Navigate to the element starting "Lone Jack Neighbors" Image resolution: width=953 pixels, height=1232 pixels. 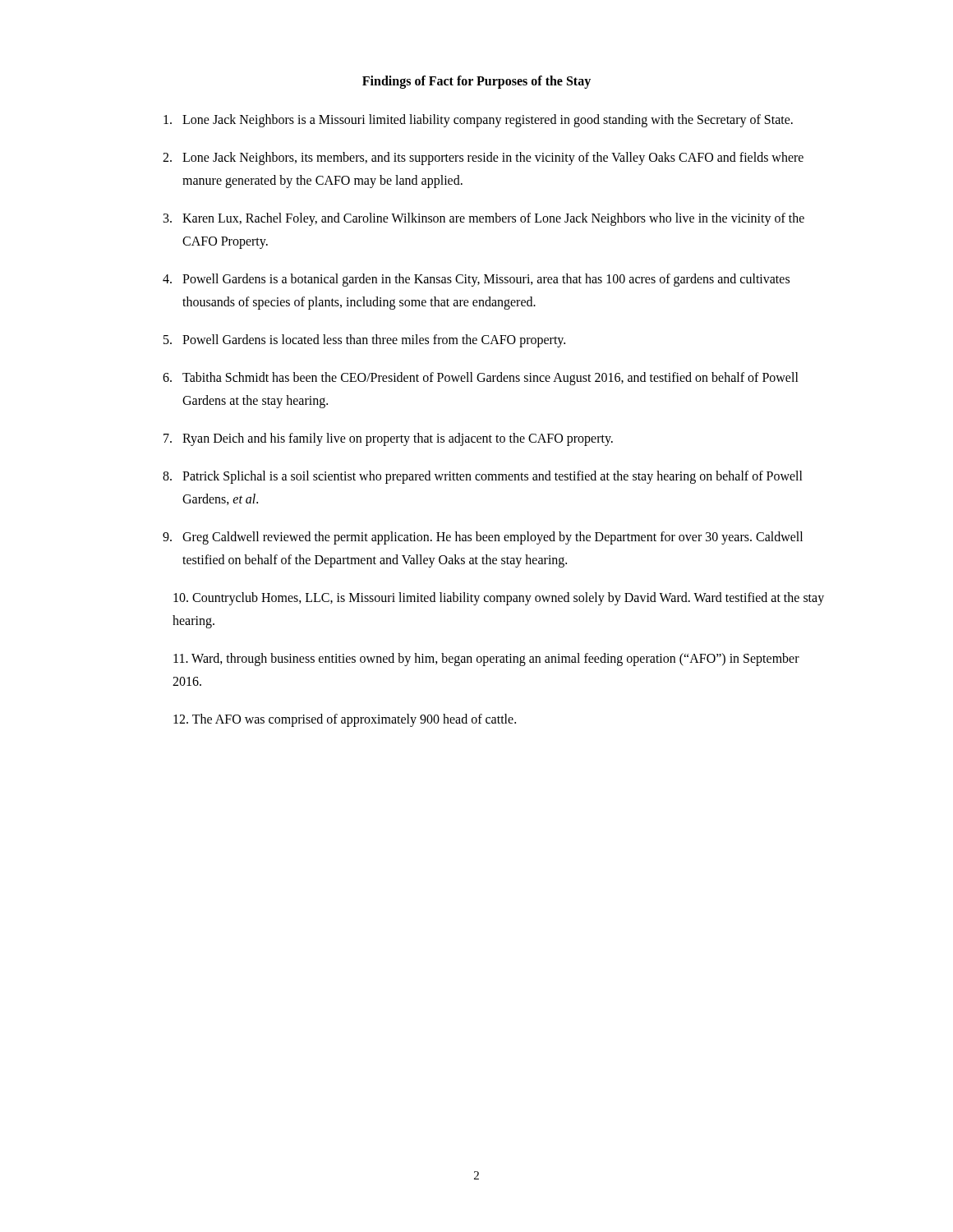pos(458,120)
